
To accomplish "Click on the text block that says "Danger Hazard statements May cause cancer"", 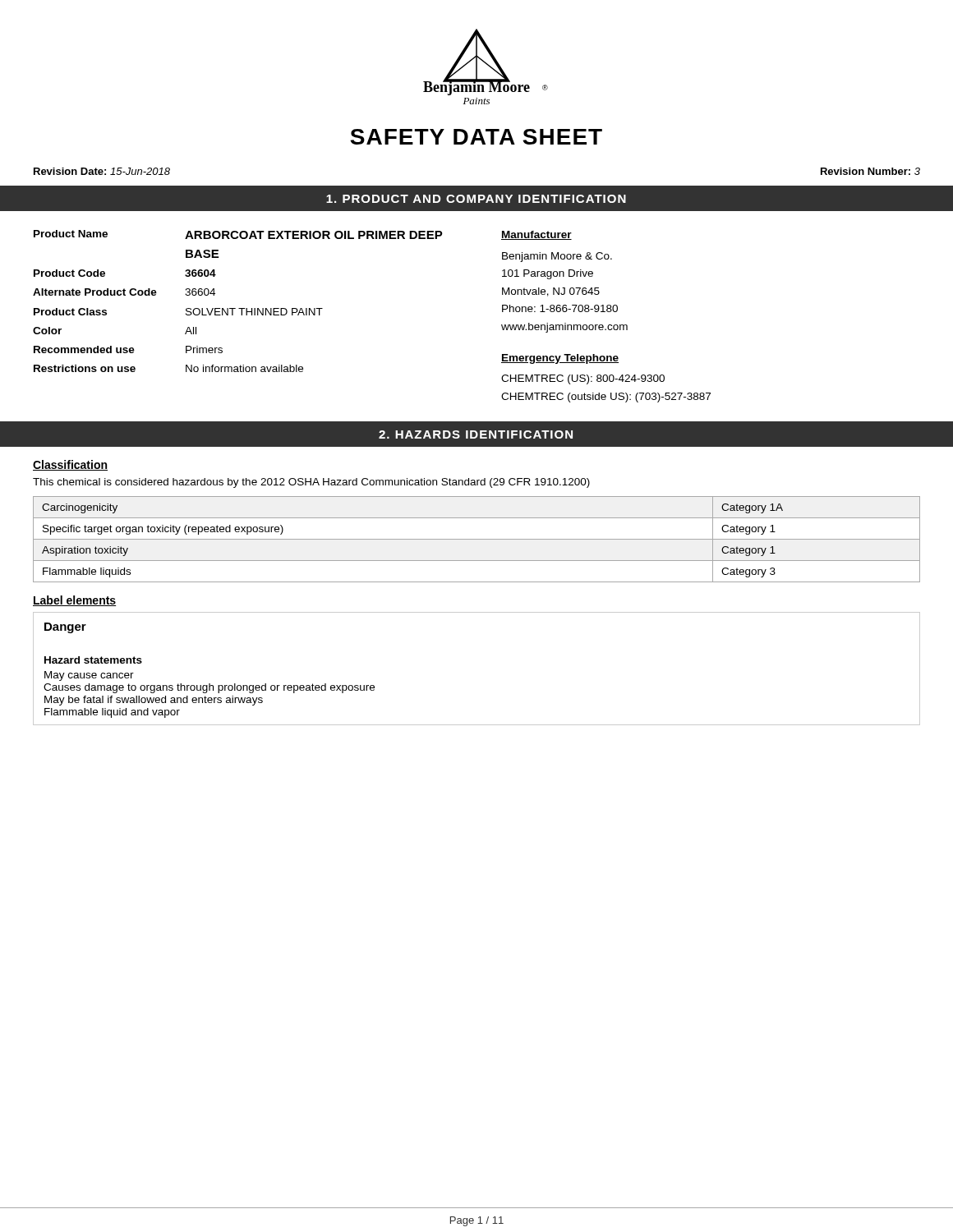I will 65,628.
